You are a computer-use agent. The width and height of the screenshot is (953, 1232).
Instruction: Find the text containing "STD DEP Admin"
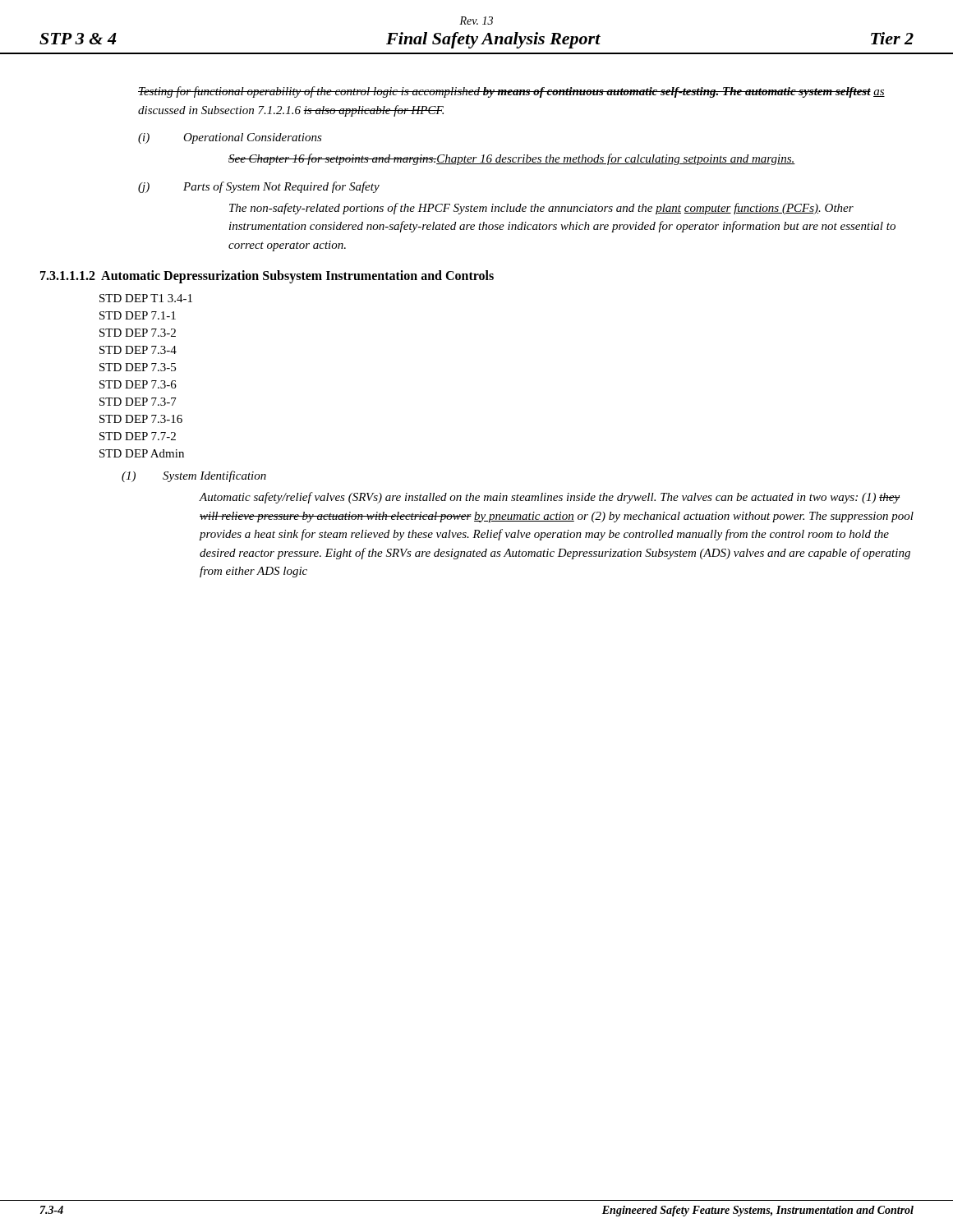pyautogui.click(x=141, y=453)
